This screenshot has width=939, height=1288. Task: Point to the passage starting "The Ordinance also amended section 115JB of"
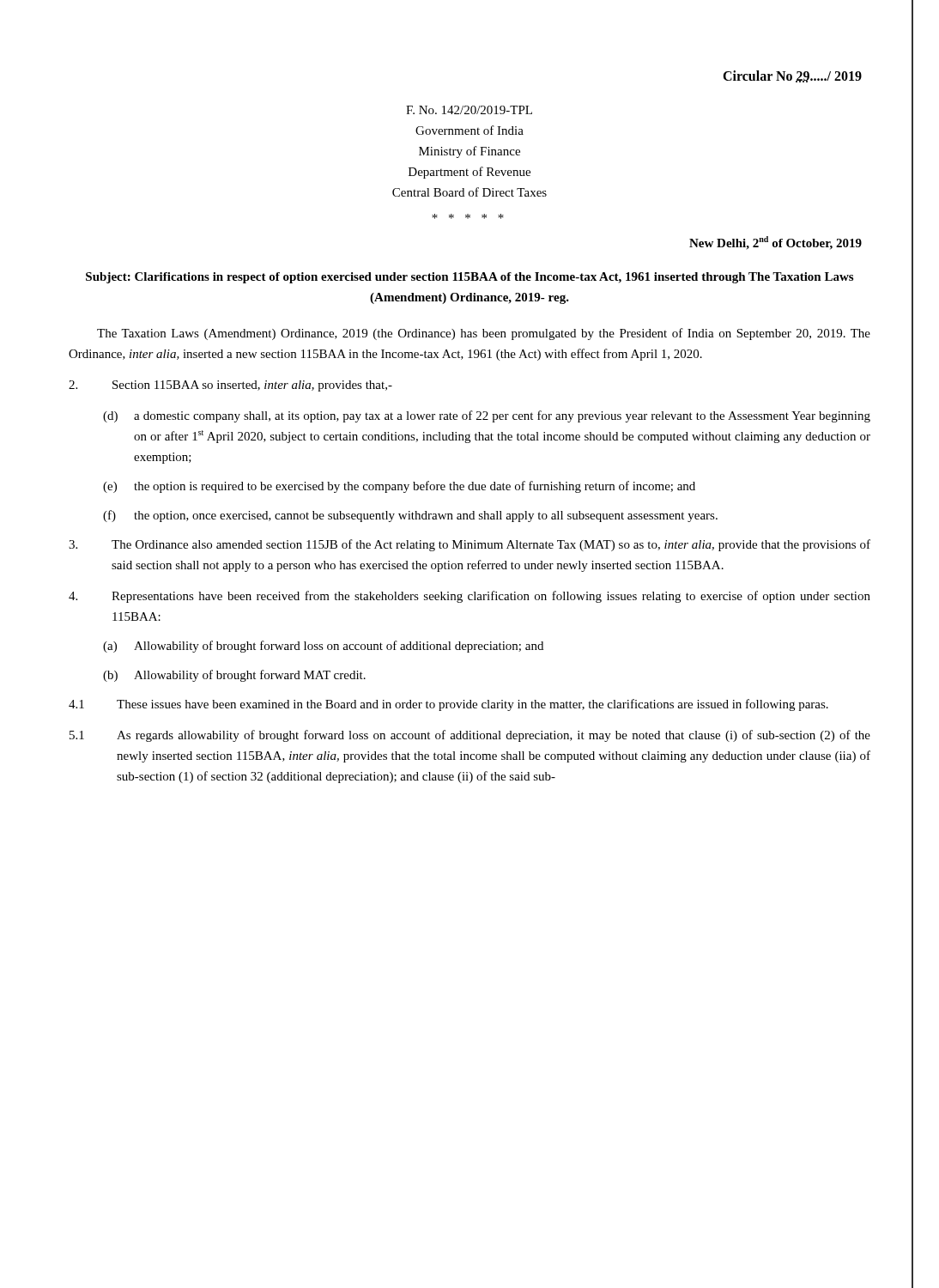tap(470, 555)
